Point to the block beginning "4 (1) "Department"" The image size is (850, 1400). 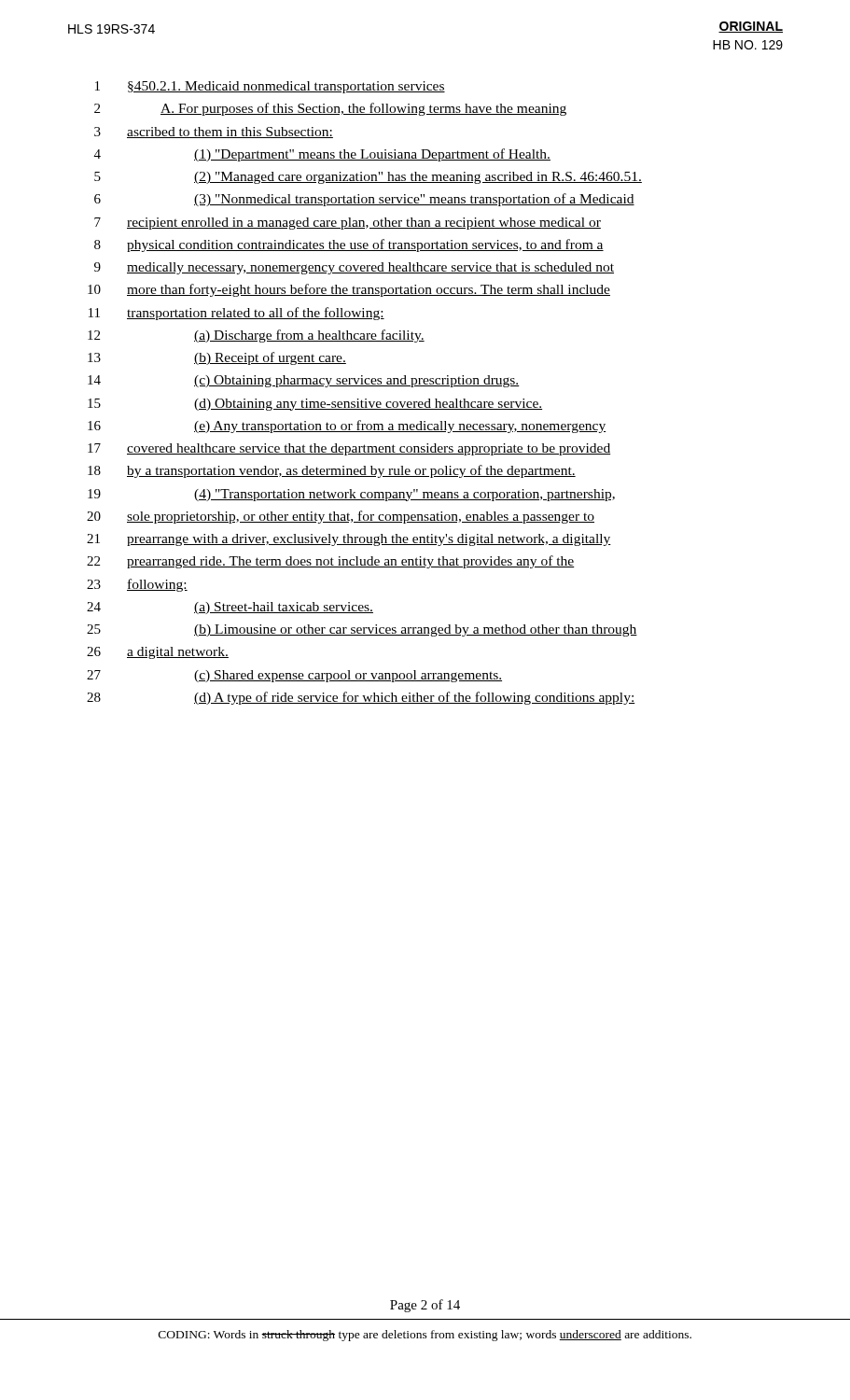click(425, 154)
